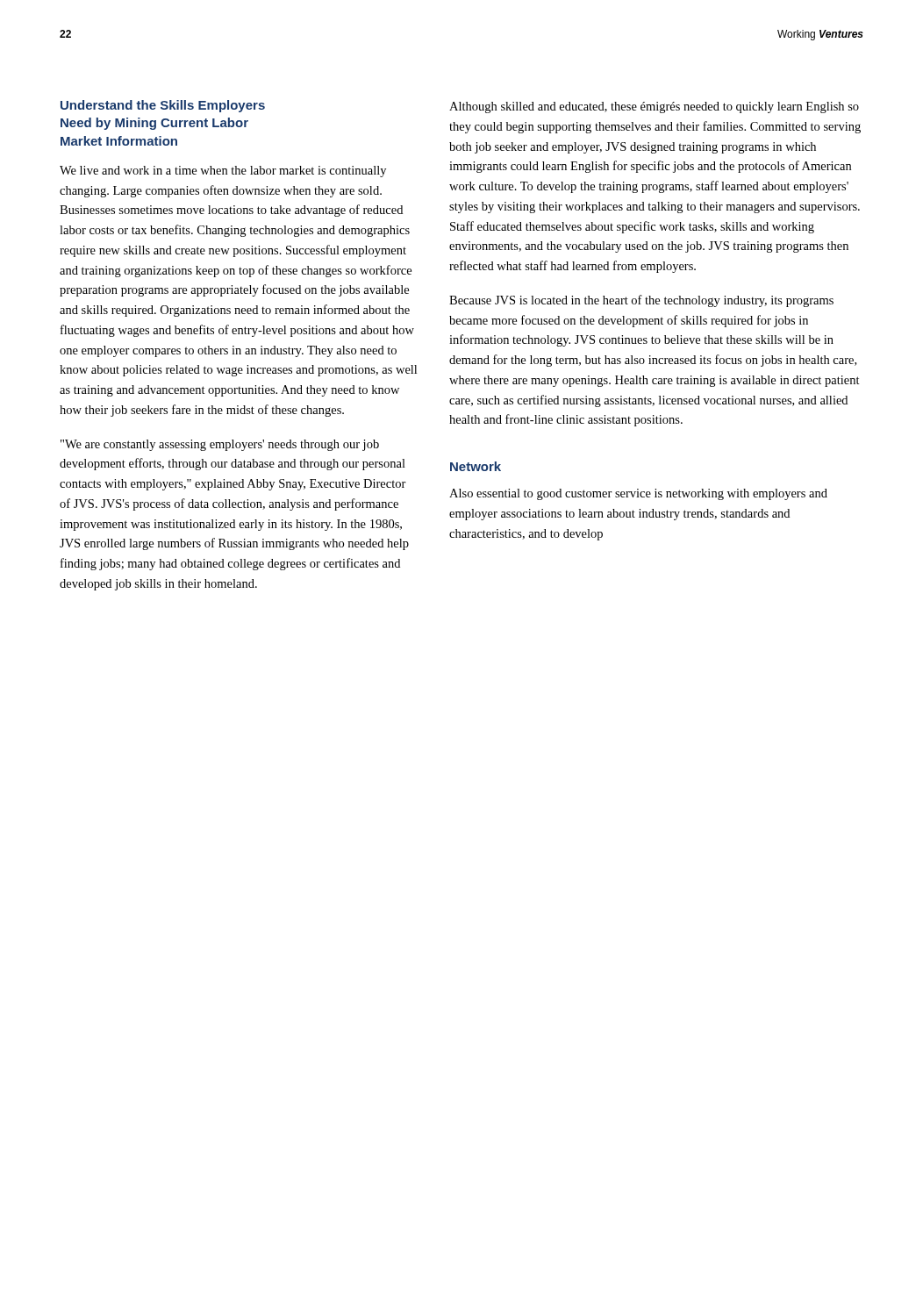Screen dimensions: 1316x923
Task: Find the text block with the text ""We are constantly assessing"
Action: pyautogui.click(x=234, y=513)
